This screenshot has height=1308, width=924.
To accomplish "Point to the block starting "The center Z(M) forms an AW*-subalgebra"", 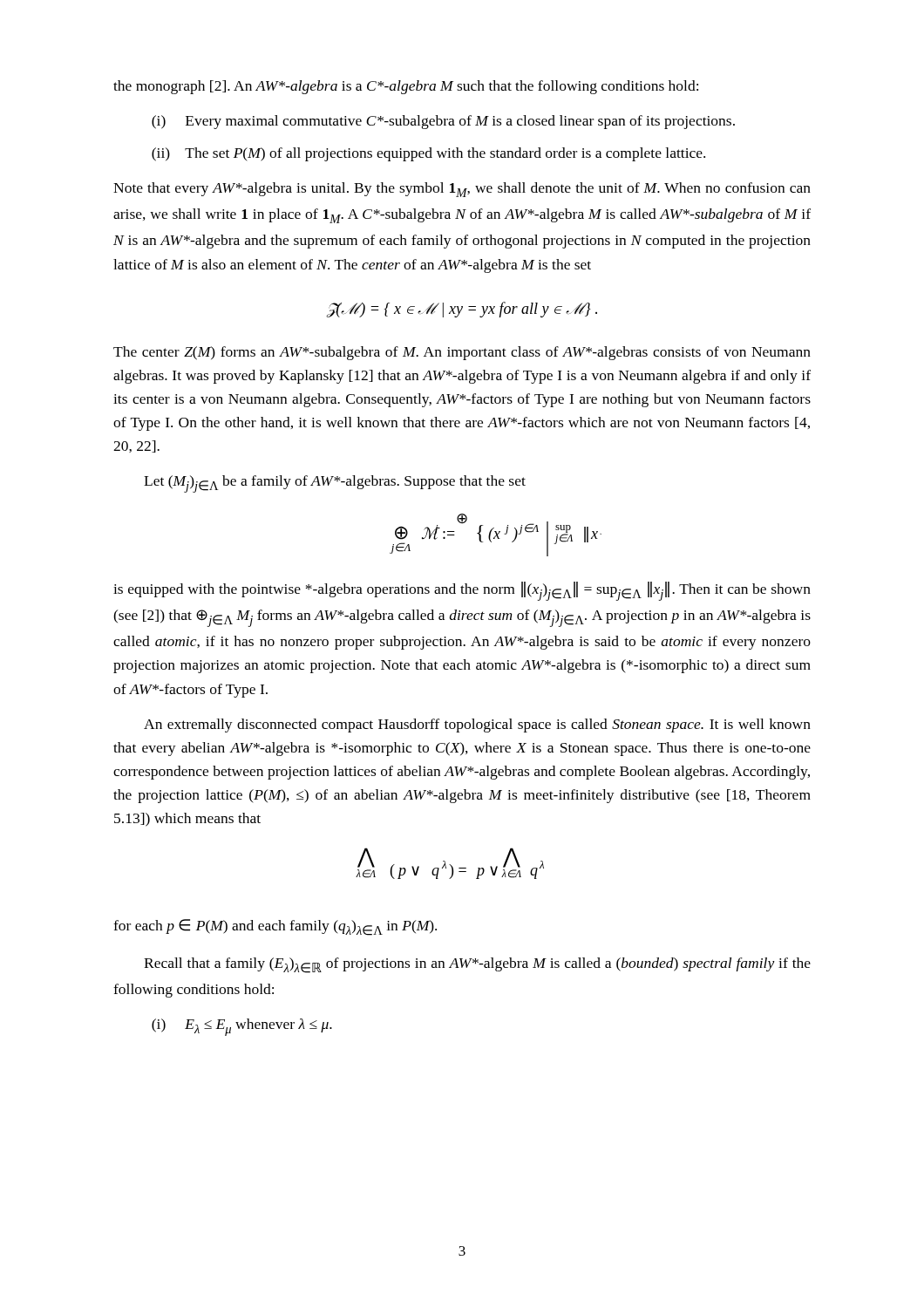I will 462,398.
